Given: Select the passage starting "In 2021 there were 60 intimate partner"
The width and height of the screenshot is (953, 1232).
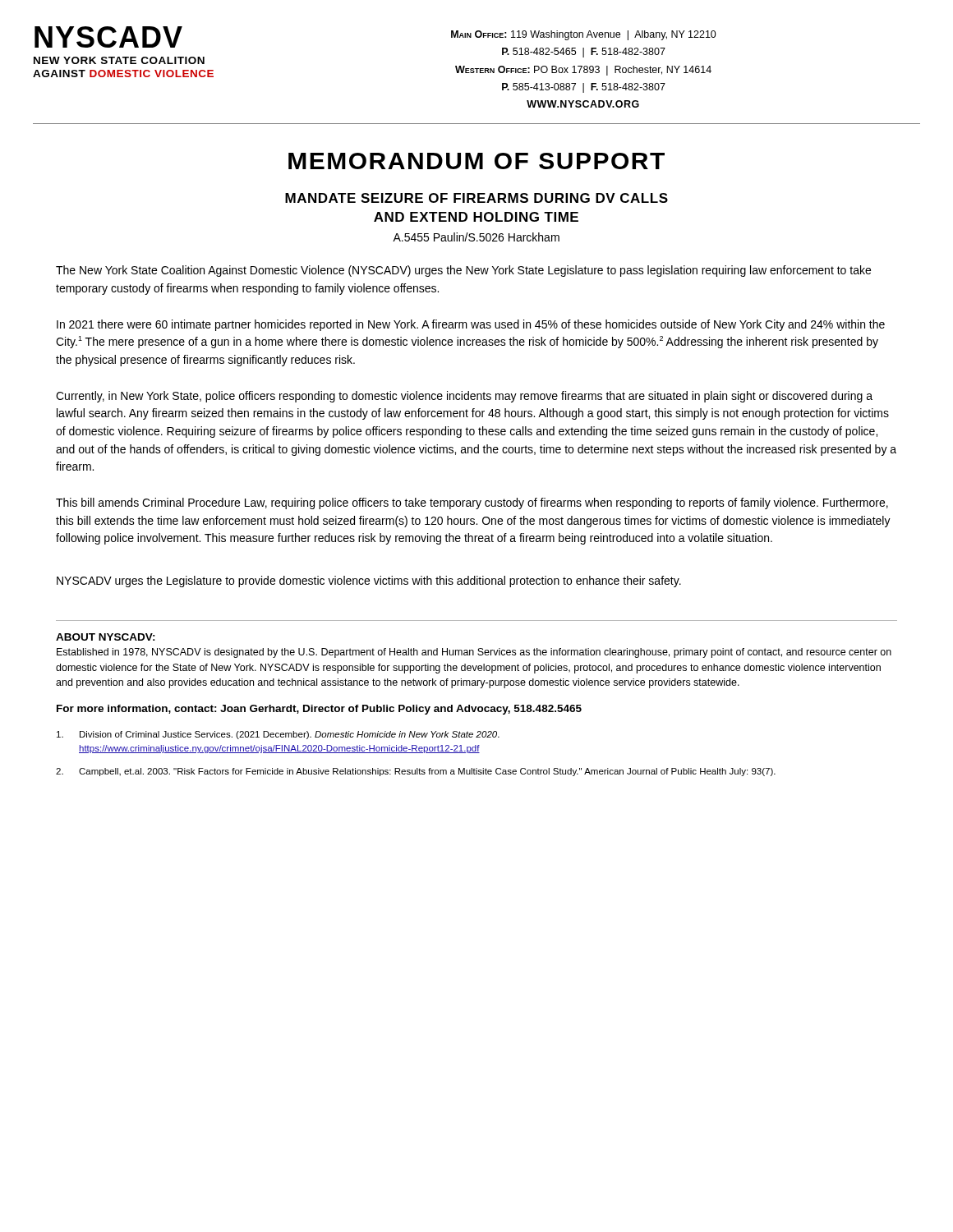Looking at the screenshot, I should 470,342.
